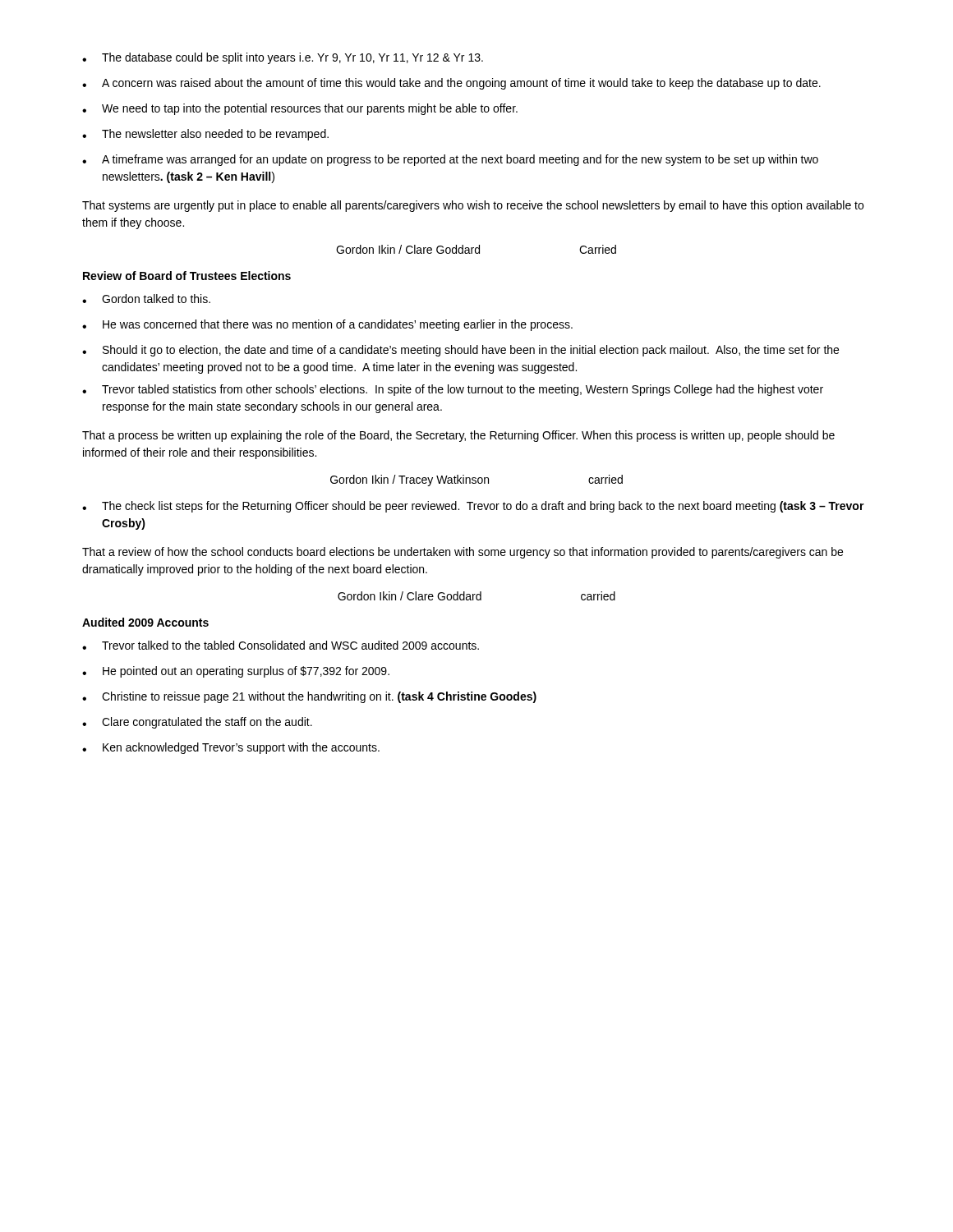
Task: Point to the block beginning "• He pointed out an"
Action: pos(236,672)
